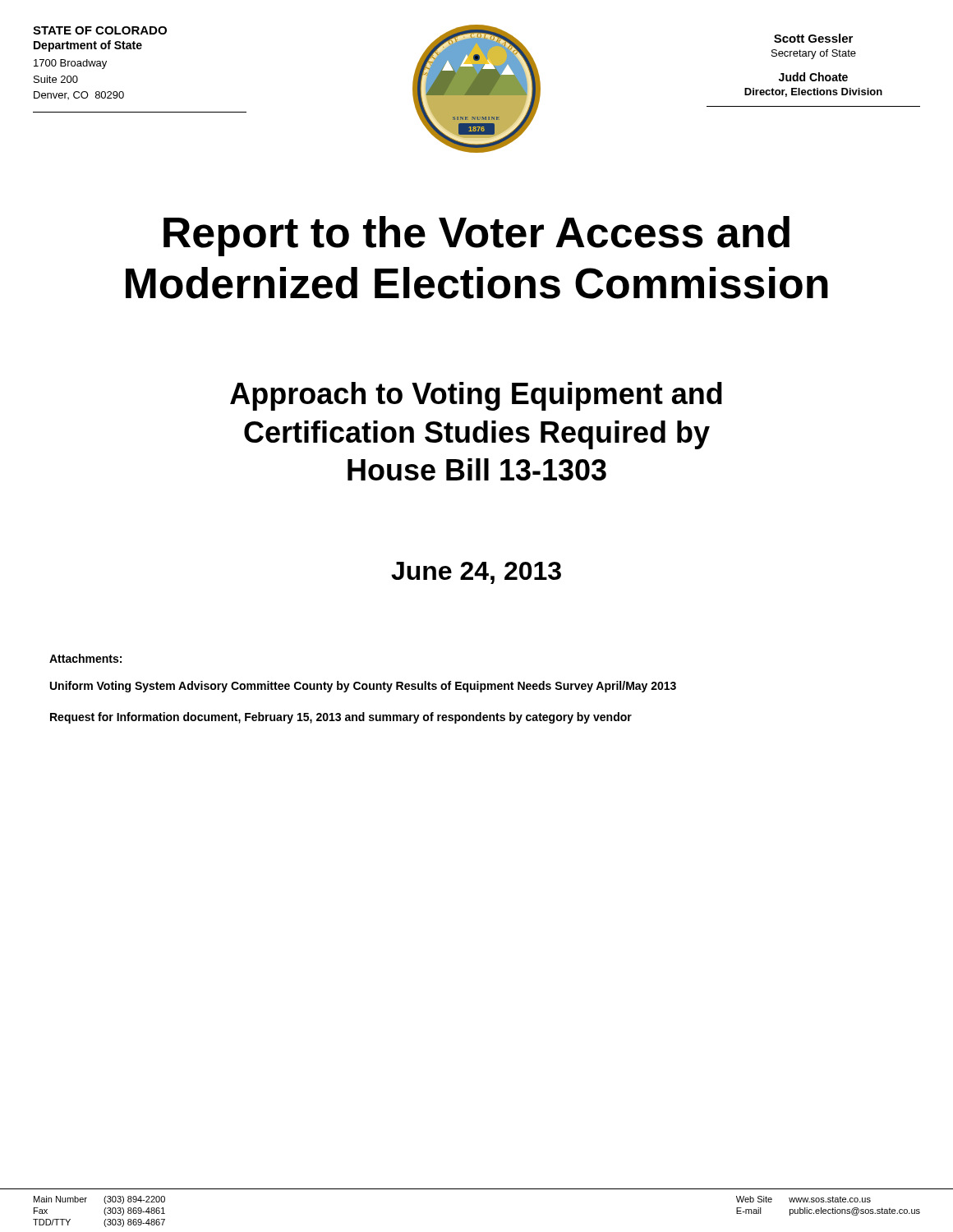Find the title that reads "Report to the Voter"
953x1232 pixels.
[x=476, y=258]
